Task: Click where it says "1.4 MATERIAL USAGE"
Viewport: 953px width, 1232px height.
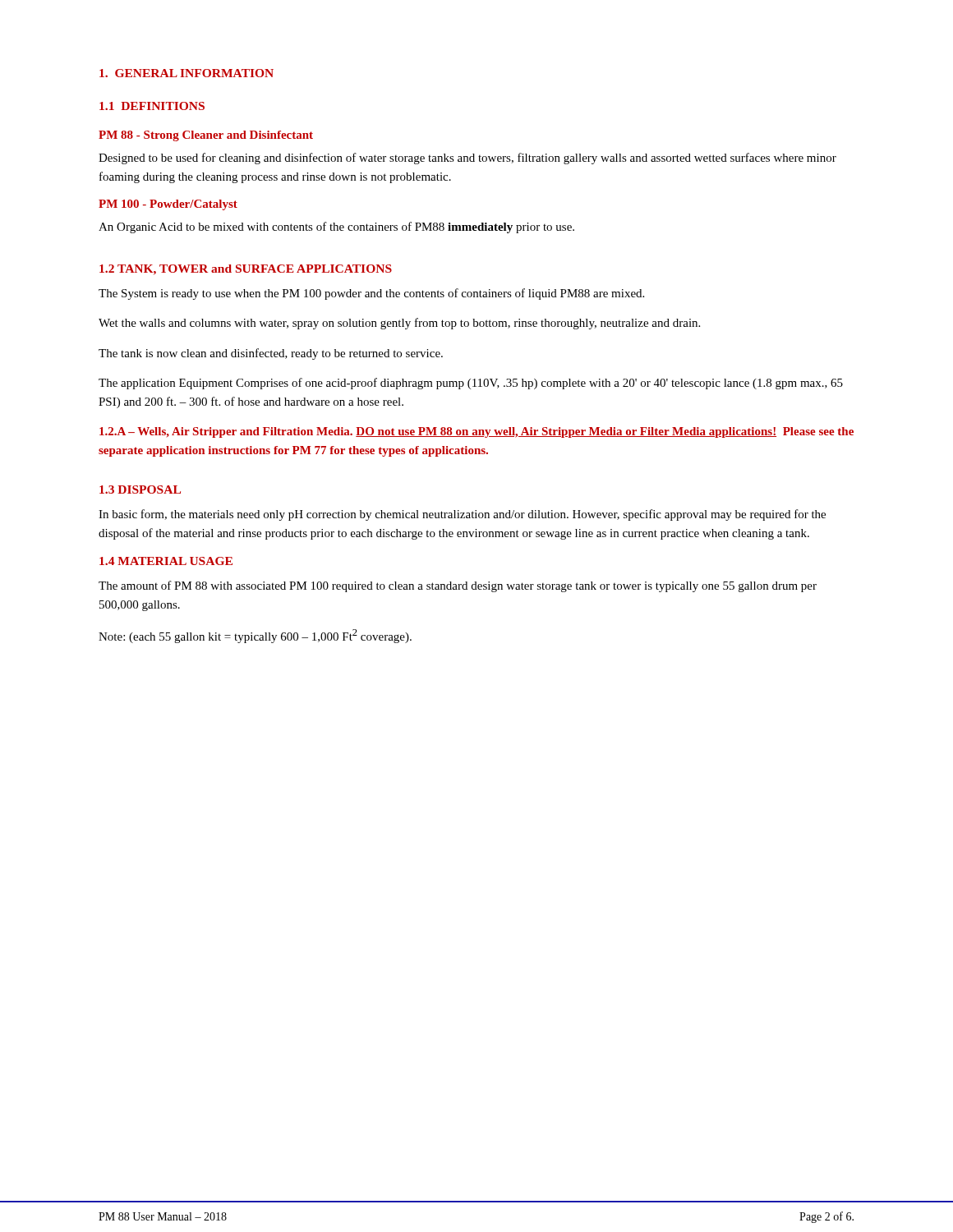Action: point(166,561)
